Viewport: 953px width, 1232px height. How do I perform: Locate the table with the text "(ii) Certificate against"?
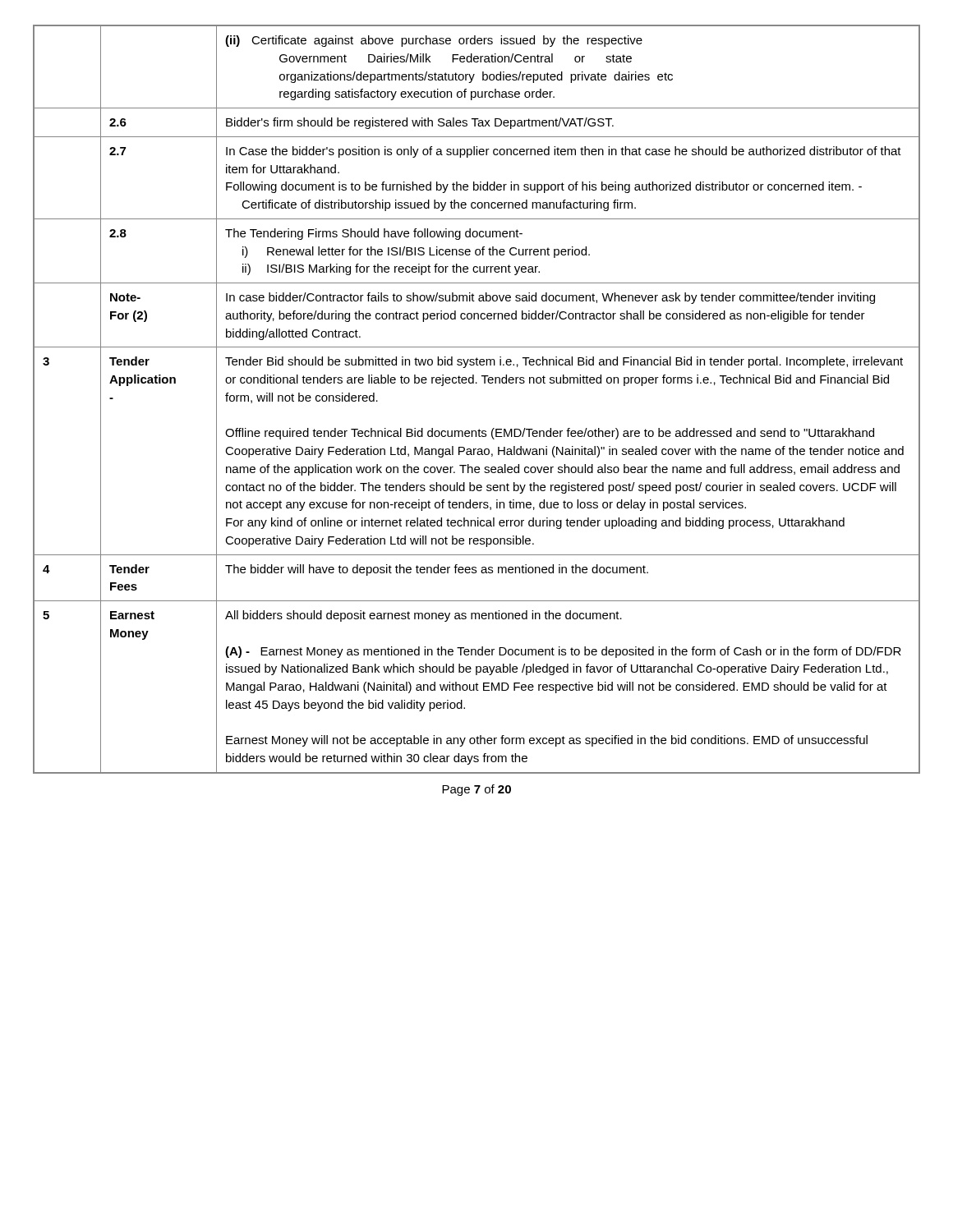click(x=476, y=399)
